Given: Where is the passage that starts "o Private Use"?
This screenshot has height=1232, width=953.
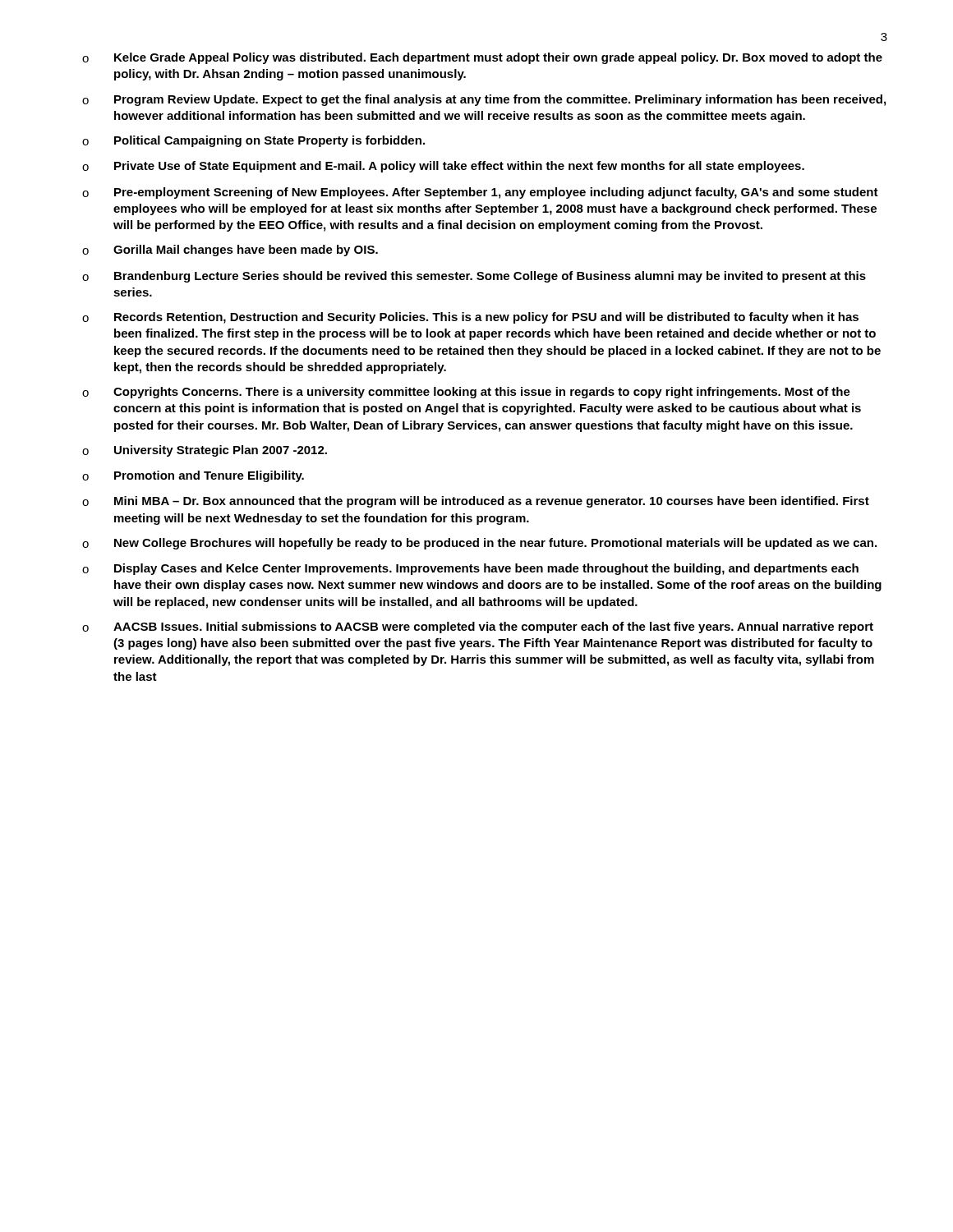Looking at the screenshot, I should 485,167.
